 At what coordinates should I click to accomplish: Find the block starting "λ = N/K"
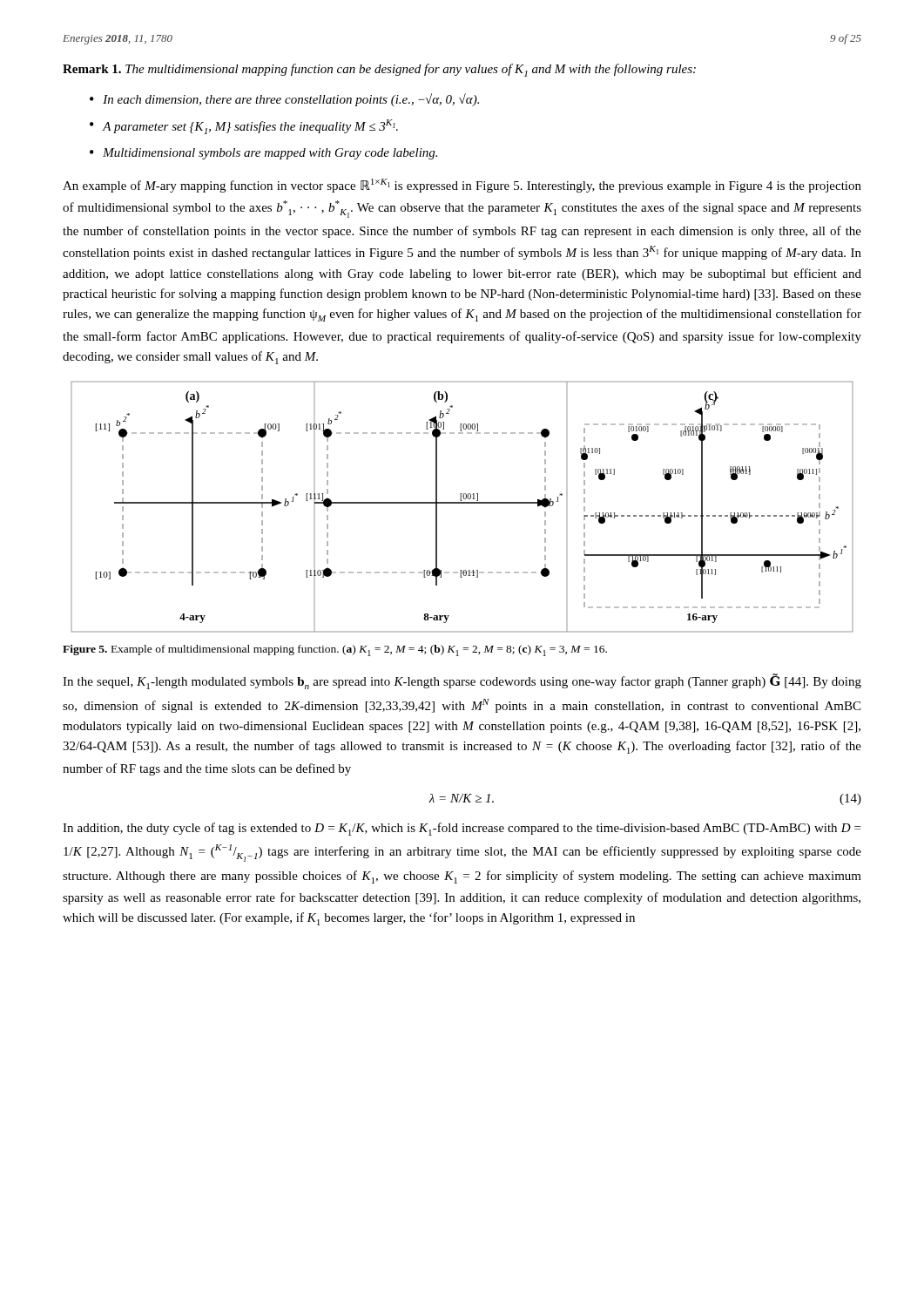[x=461, y=799]
